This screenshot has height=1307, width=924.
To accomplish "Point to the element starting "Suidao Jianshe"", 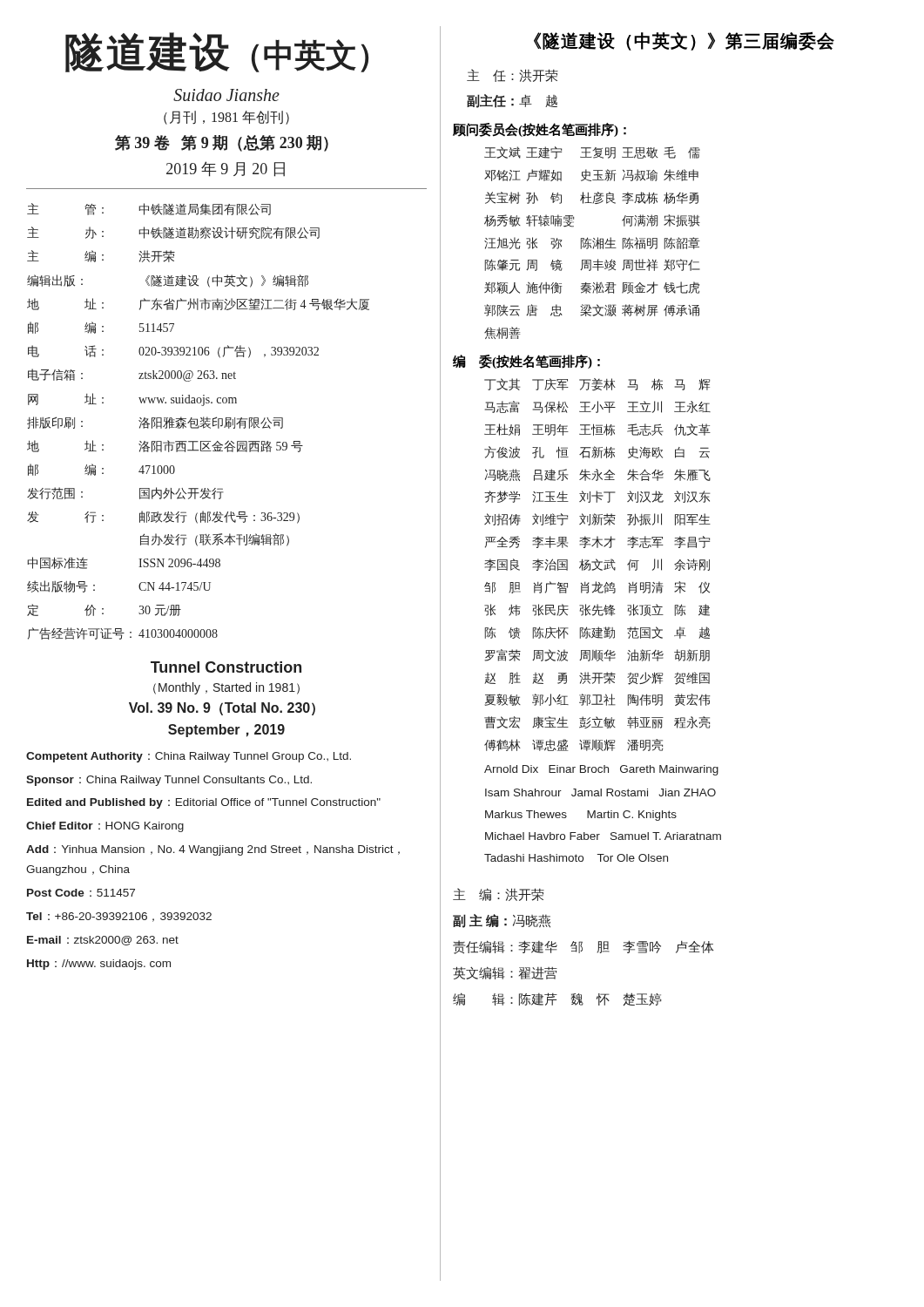I will pyautogui.click(x=226, y=95).
